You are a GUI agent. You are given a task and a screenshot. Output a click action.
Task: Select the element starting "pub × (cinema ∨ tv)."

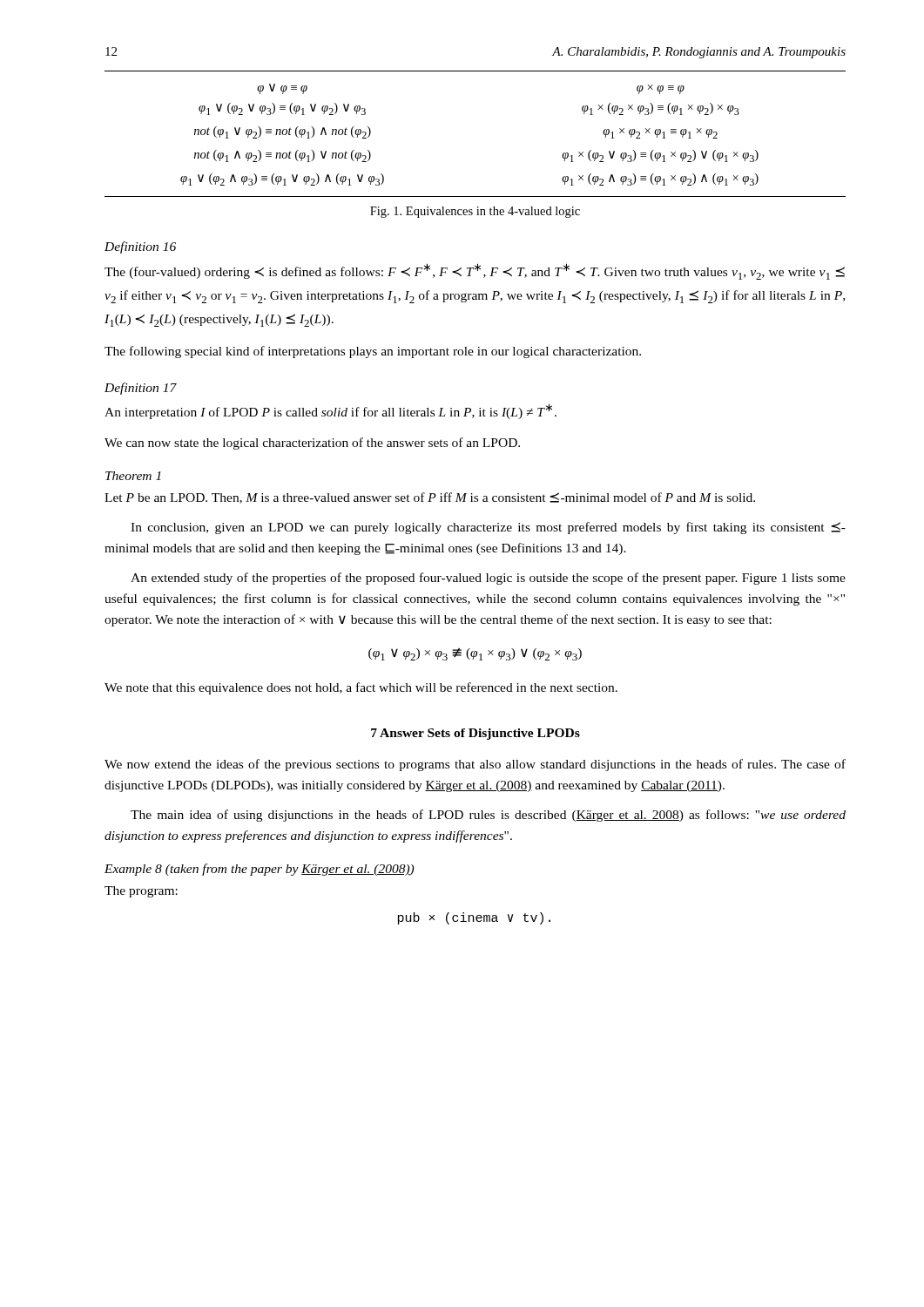475,919
